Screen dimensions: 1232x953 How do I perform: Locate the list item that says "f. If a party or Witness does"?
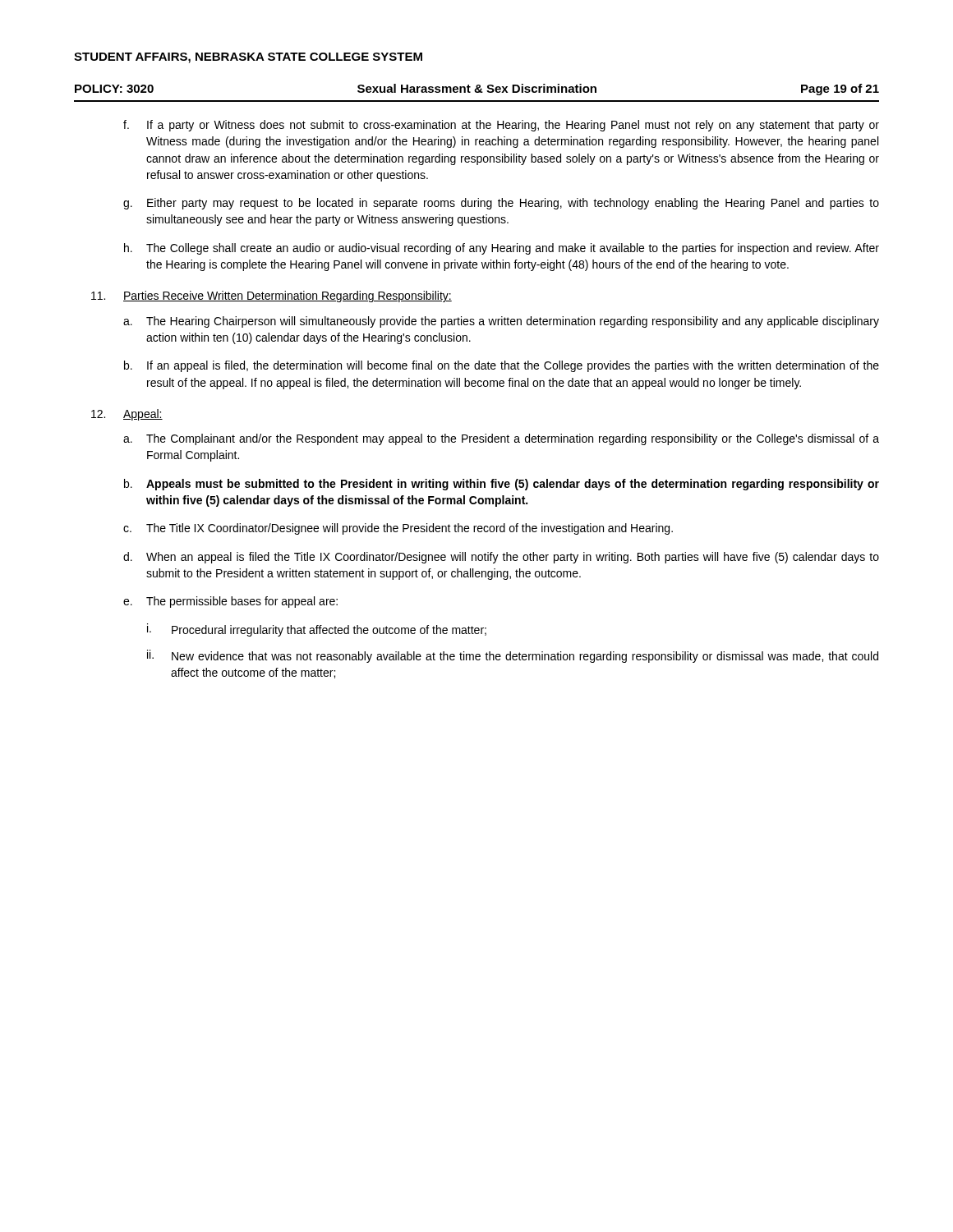point(501,150)
